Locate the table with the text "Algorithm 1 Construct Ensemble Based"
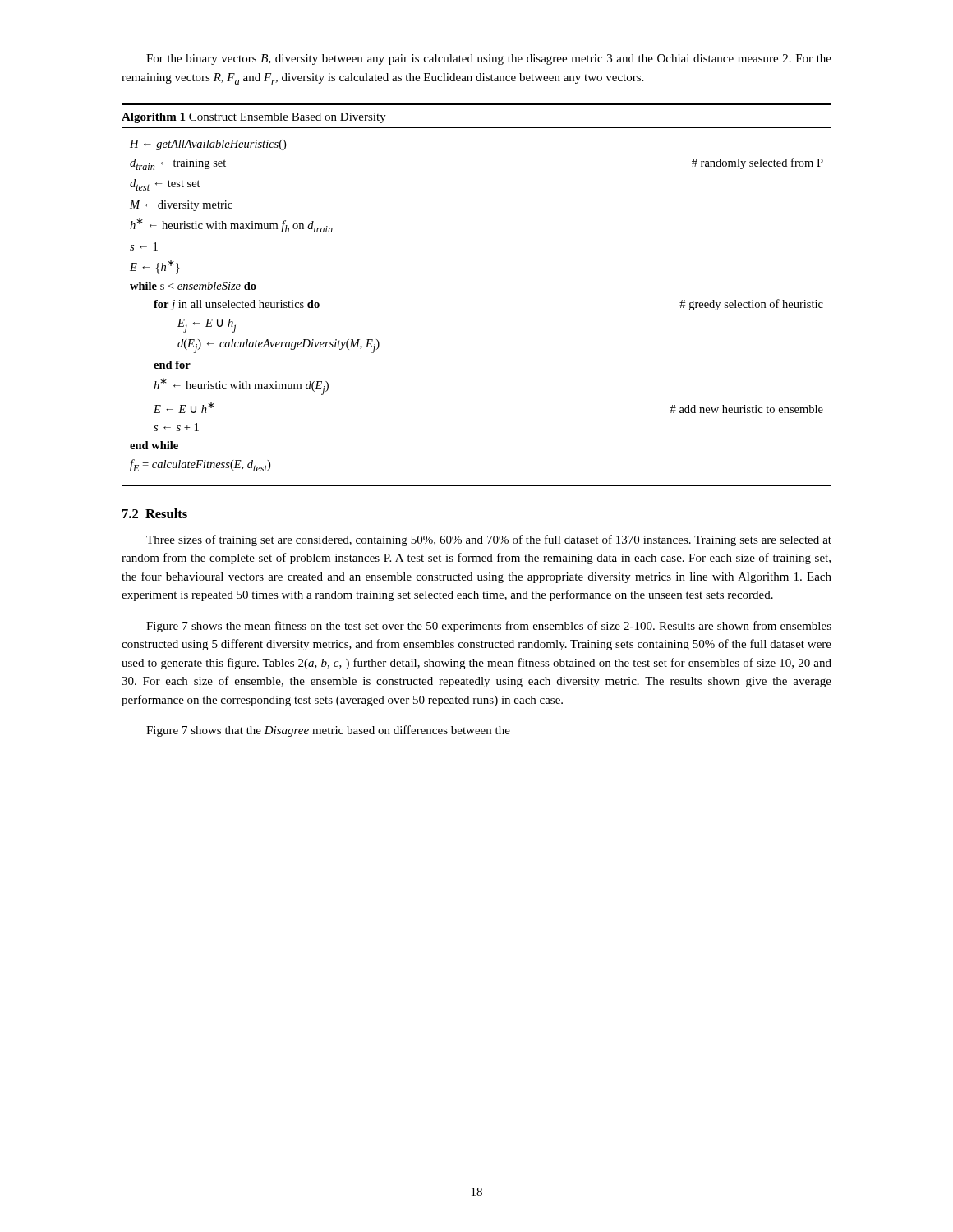The image size is (953, 1232). coord(476,295)
